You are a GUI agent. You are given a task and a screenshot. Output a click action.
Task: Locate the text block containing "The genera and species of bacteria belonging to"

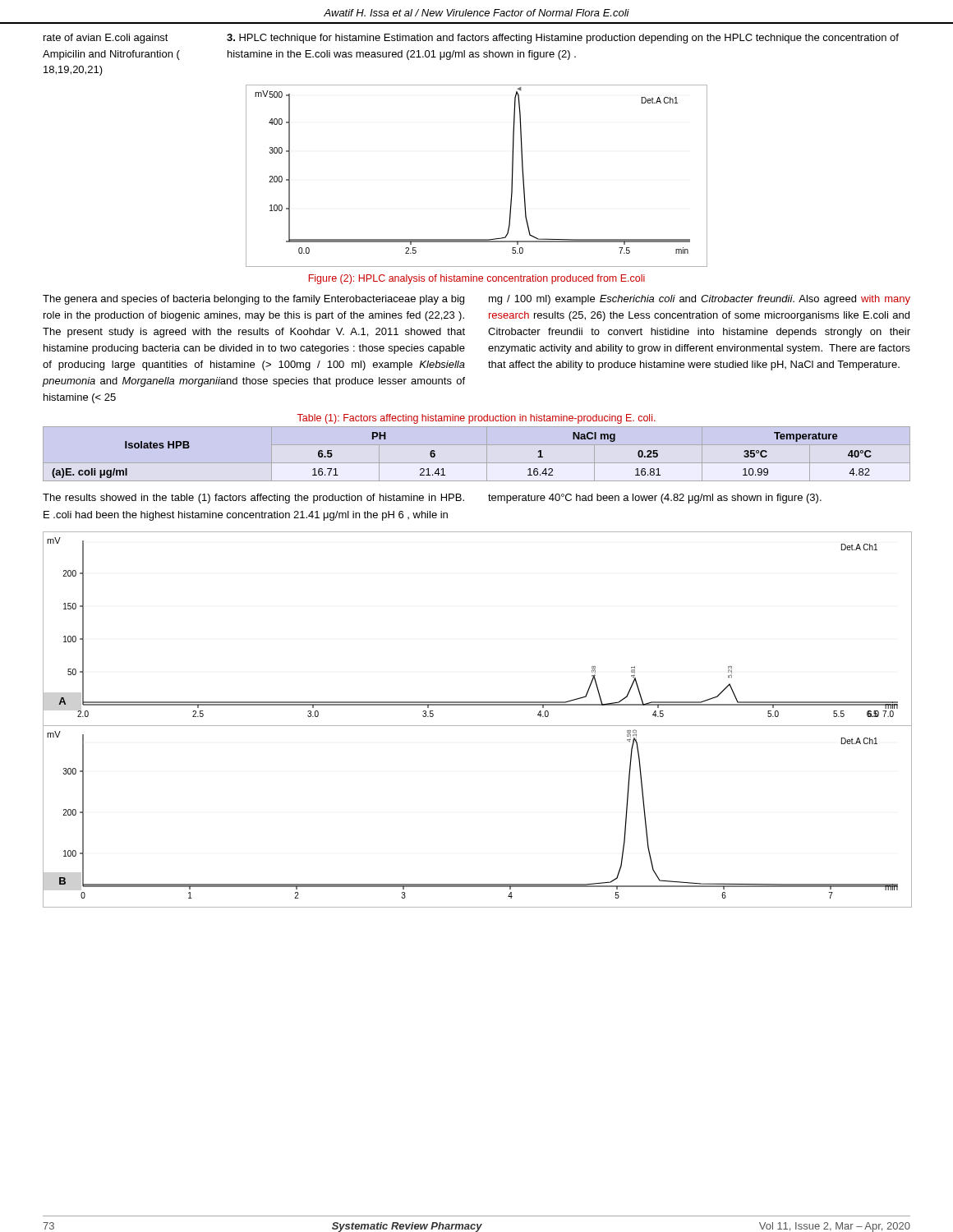click(254, 348)
